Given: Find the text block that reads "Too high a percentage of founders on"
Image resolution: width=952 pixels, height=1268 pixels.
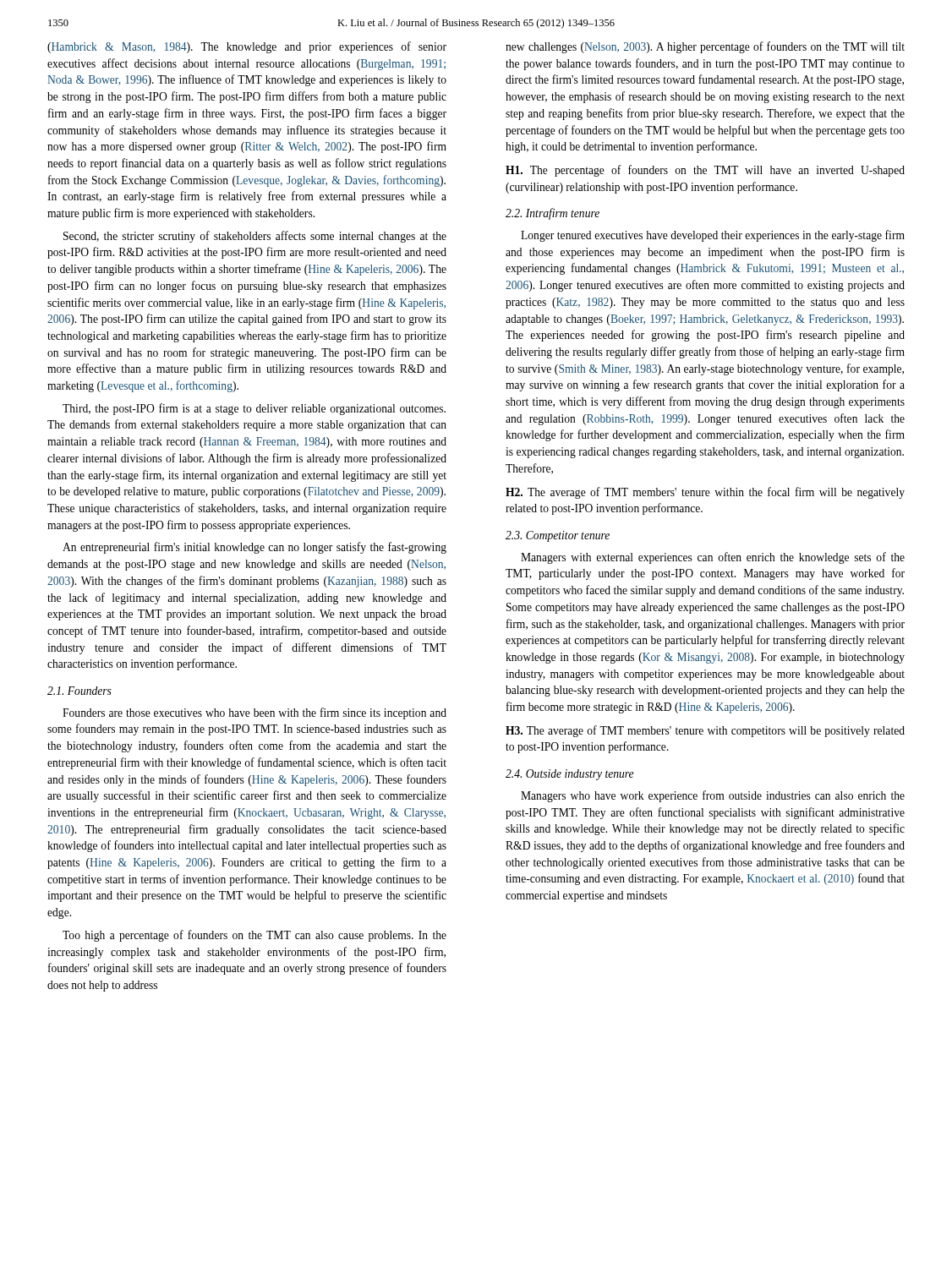Looking at the screenshot, I should [247, 961].
